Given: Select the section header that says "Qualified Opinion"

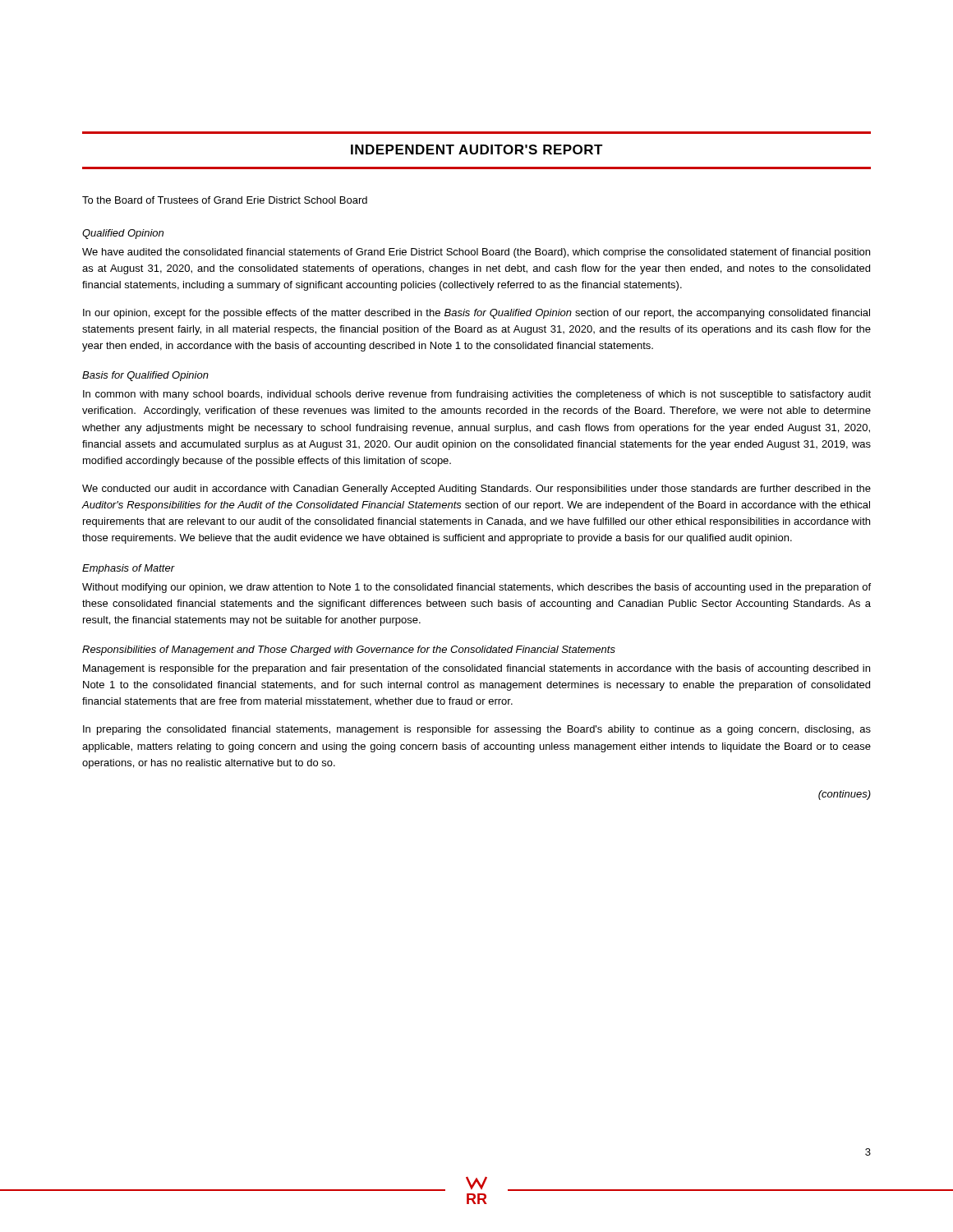Looking at the screenshot, I should (123, 232).
